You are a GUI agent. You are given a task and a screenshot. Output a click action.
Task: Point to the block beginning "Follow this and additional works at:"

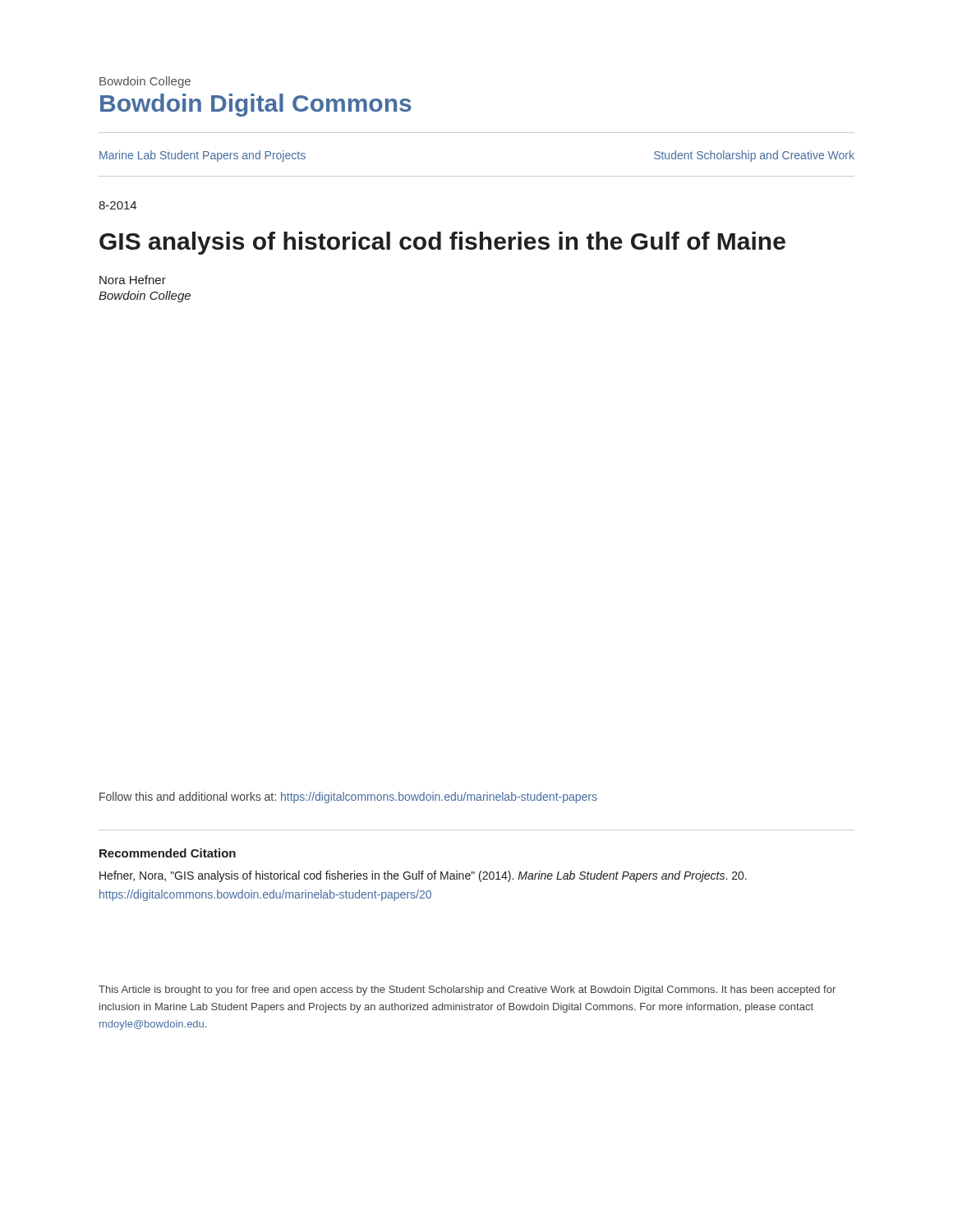pos(348,797)
